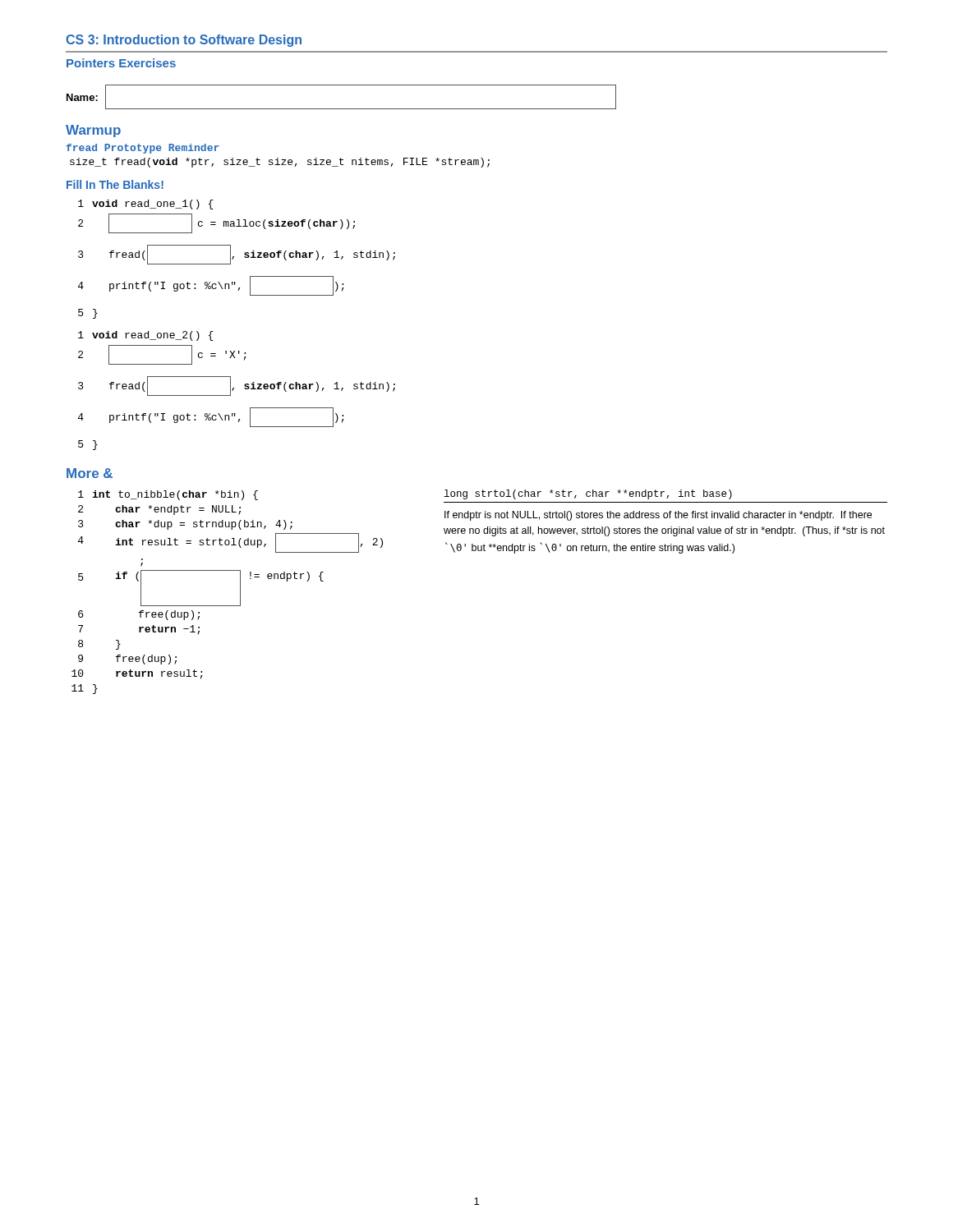Select the text block starting "Pointers Exercises"
This screenshot has height=1232, width=953.
(x=121, y=63)
